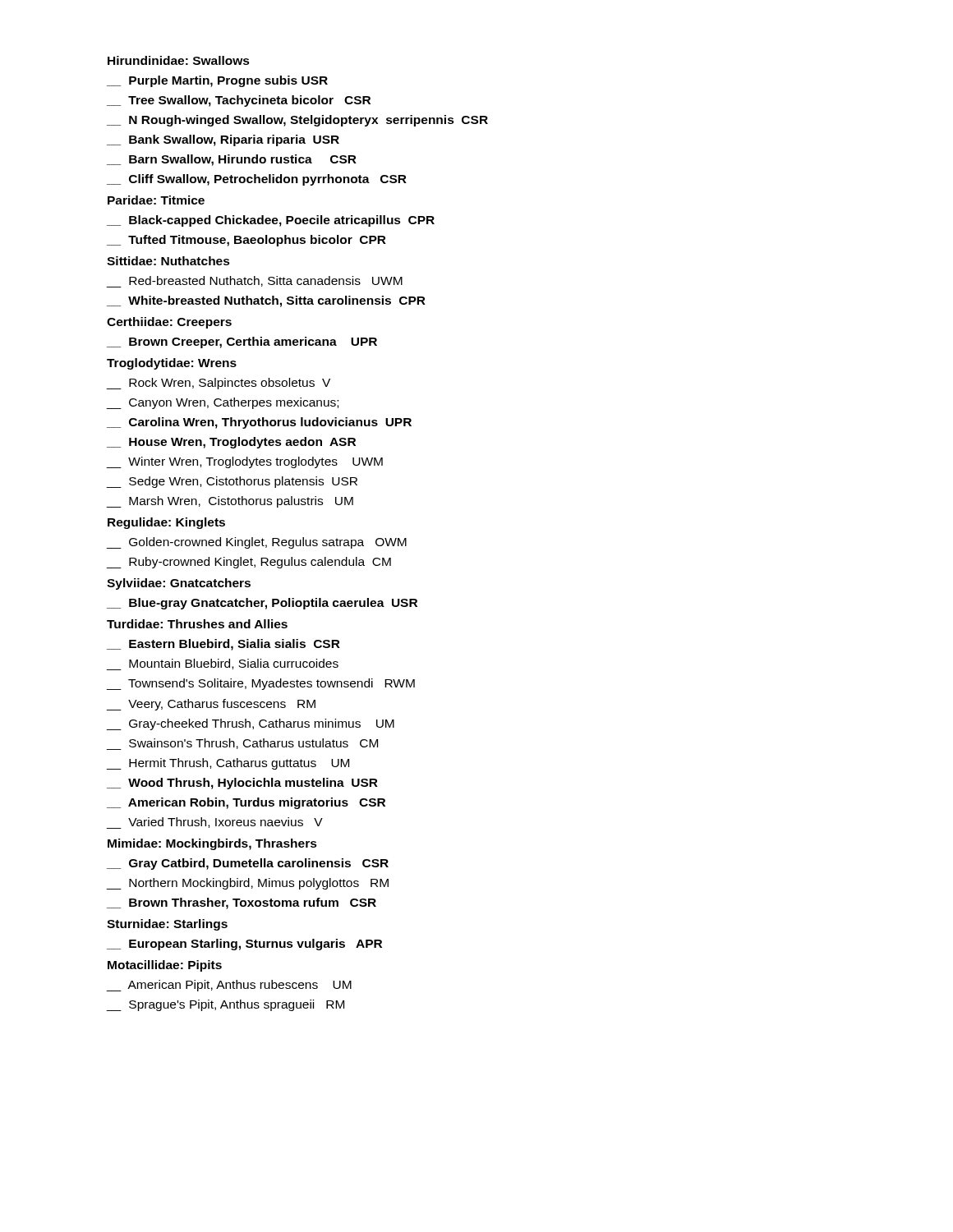This screenshot has height=1232, width=953.
Task: Find the text starting "__ Red-breasted Nuthatch, Sitta canadensis UWM"
Action: tap(255, 281)
